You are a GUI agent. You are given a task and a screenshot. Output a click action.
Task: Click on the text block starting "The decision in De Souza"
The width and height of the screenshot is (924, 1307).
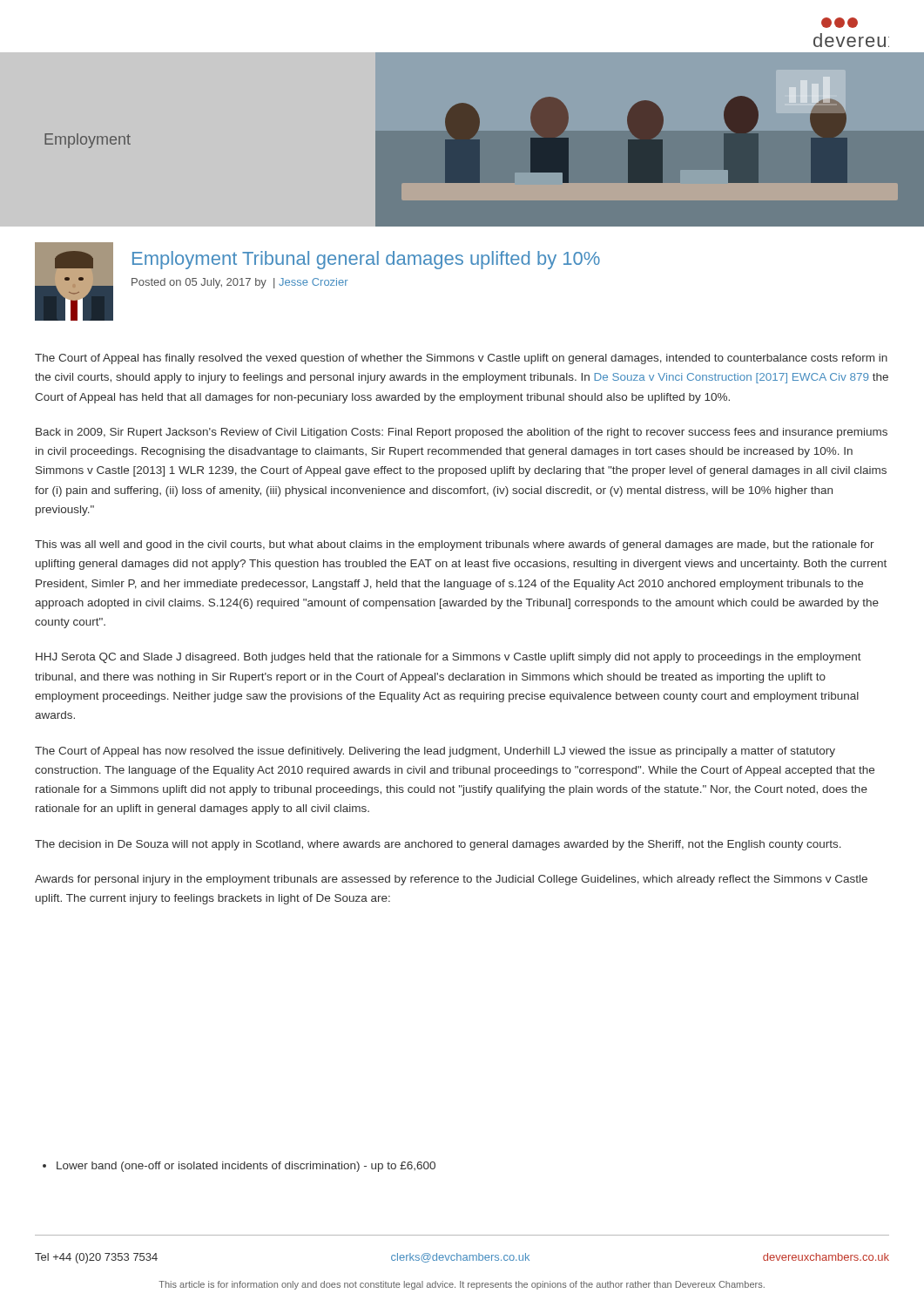438,844
